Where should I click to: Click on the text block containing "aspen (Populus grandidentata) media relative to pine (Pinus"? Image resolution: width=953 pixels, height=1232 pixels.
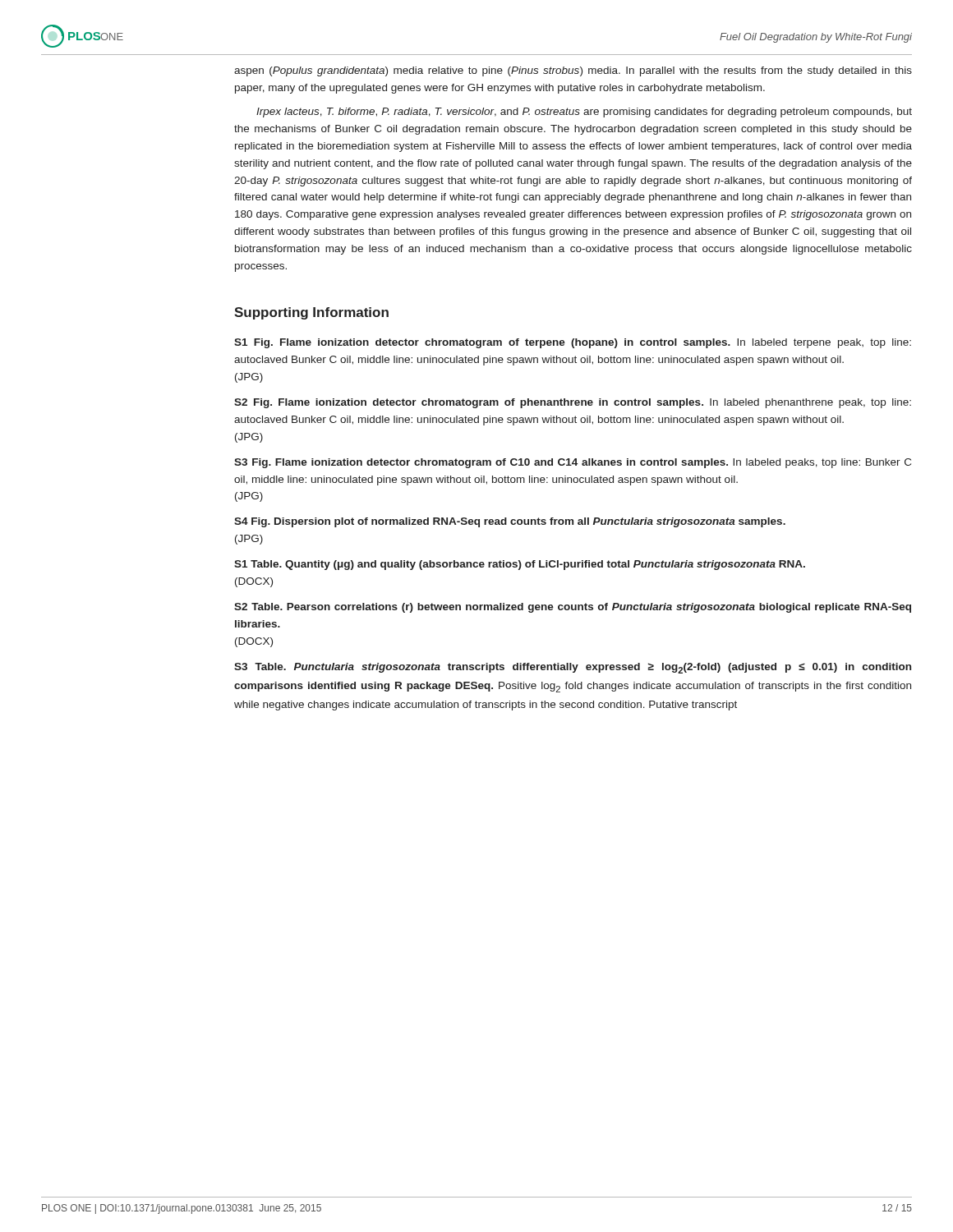click(x=573, y=79)
